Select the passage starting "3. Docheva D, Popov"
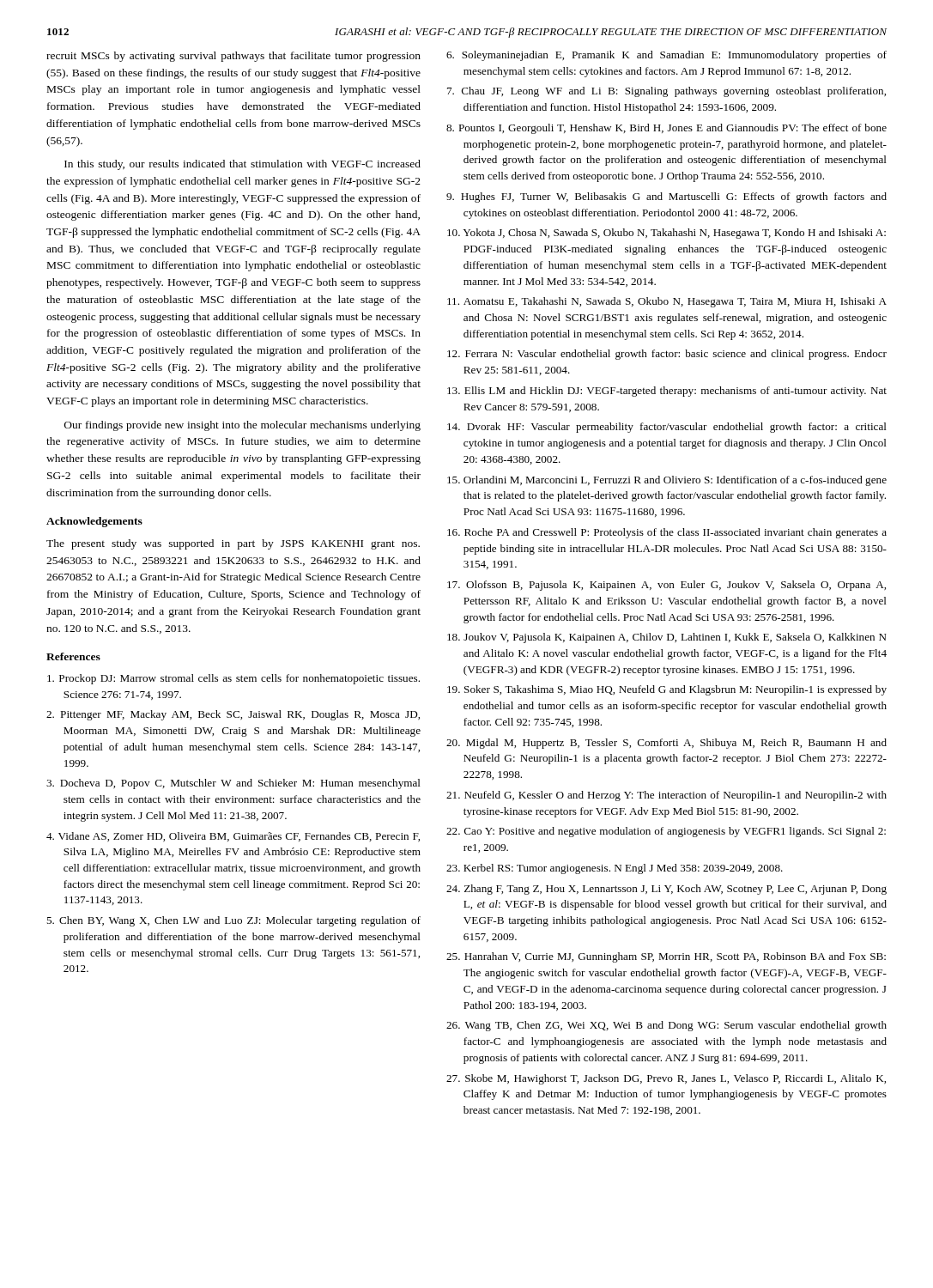The height and width of the screenshot is (1288, 933). coord(233,800)
